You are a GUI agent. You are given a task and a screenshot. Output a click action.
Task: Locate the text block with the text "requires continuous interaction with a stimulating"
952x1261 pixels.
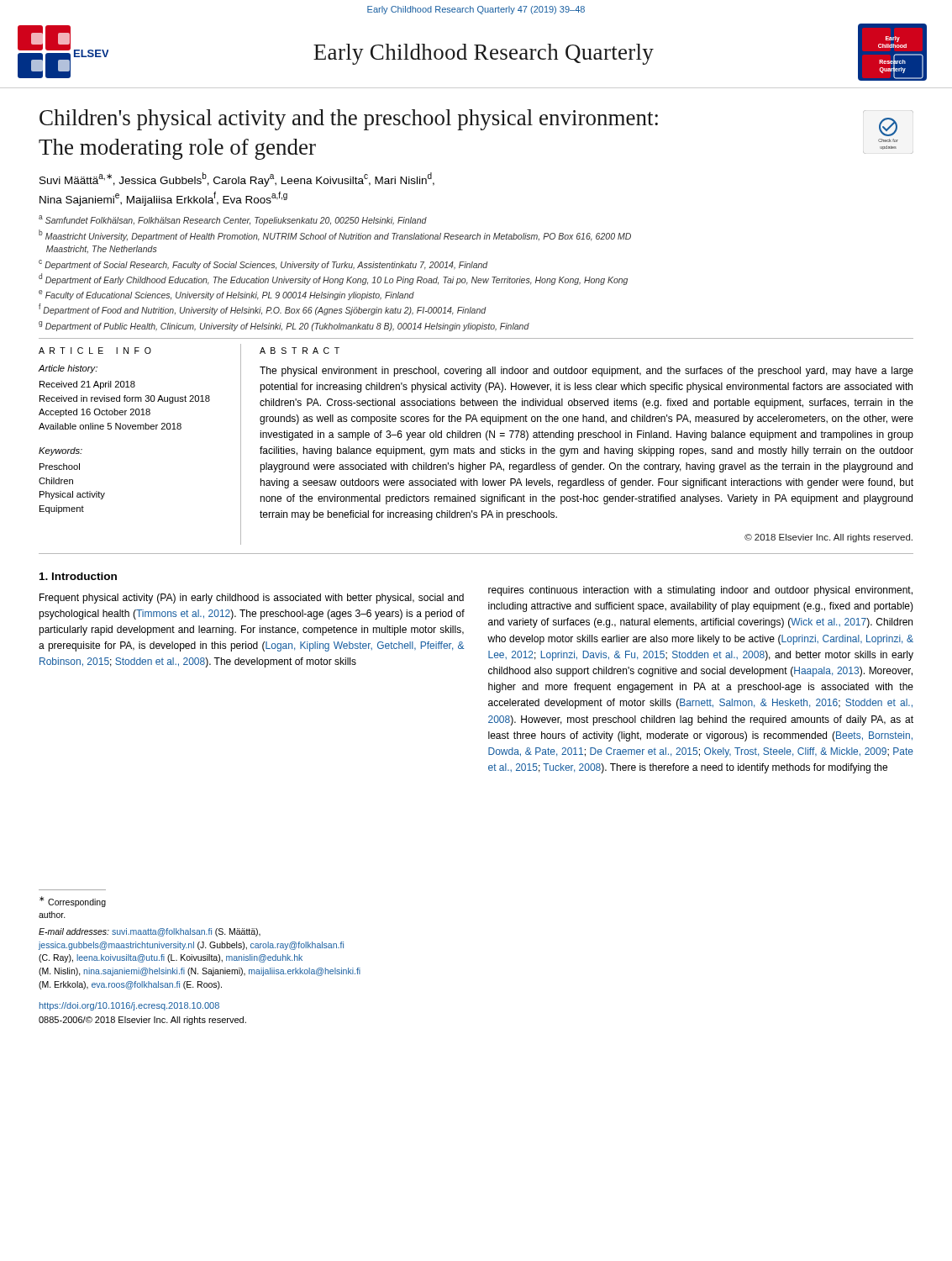coord(701,679)
